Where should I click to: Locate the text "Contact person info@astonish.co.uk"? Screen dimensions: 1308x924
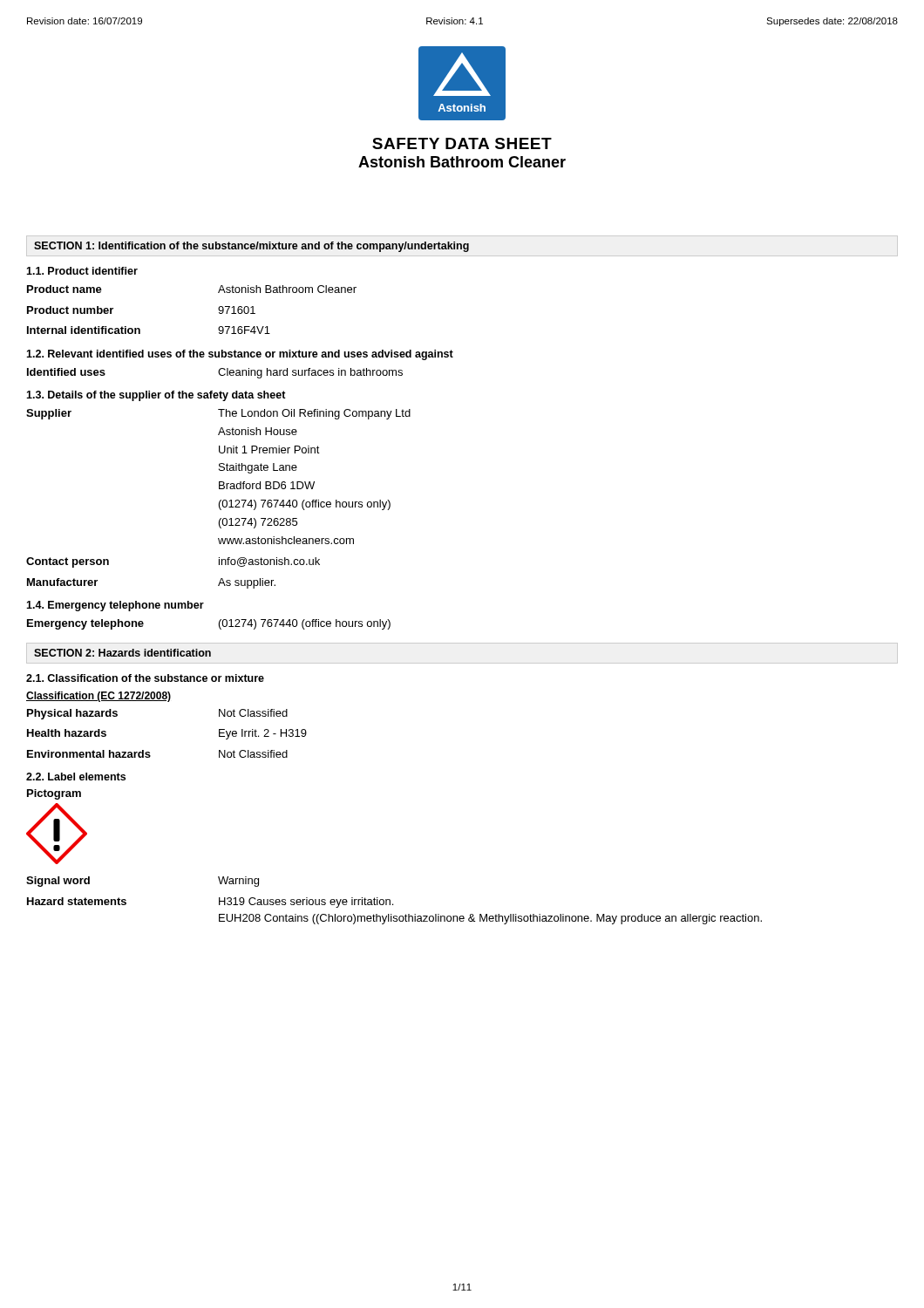click(78, 562)
